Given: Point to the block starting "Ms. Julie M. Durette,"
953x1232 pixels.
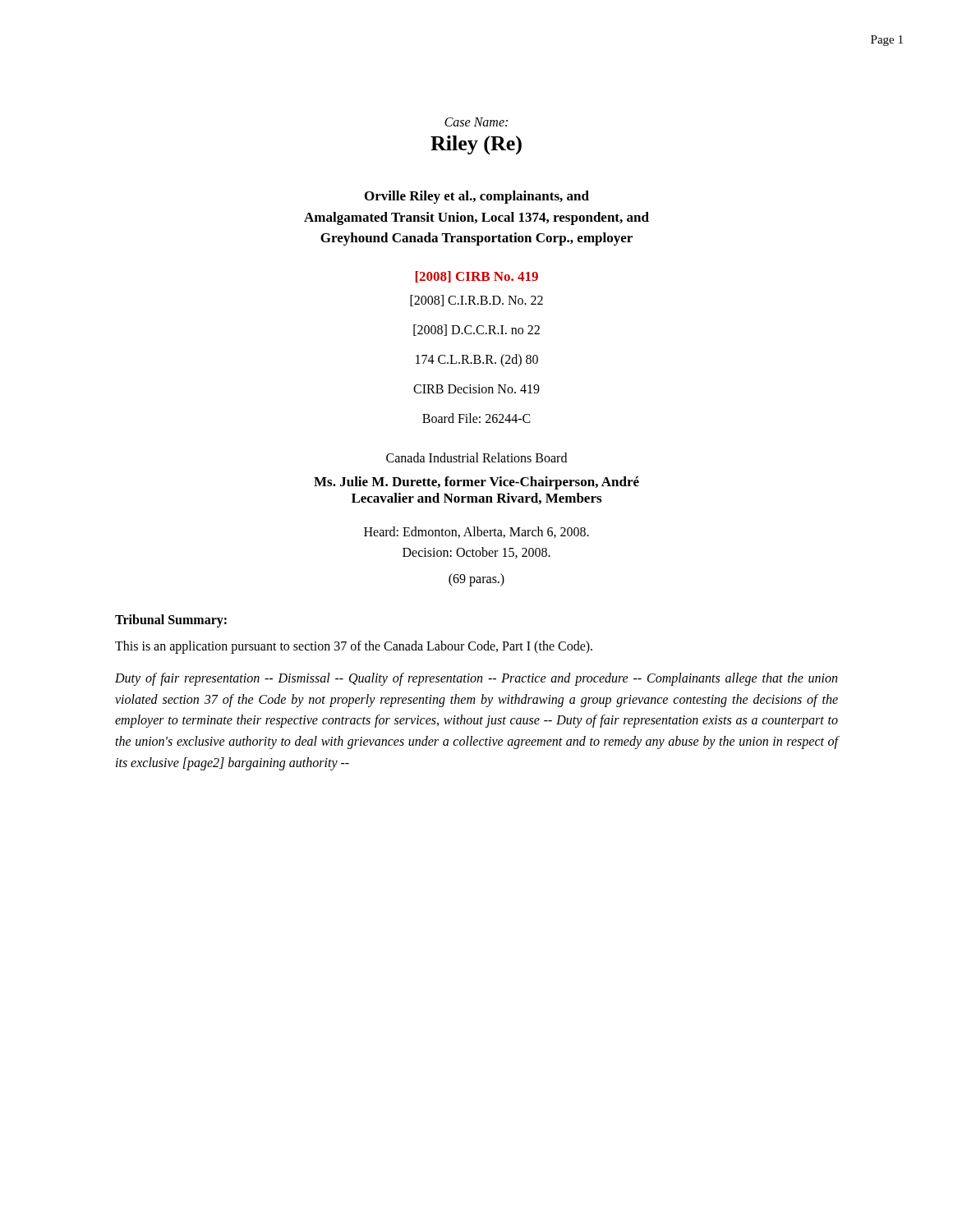Looking at the screenshot, I should [476, 489].
